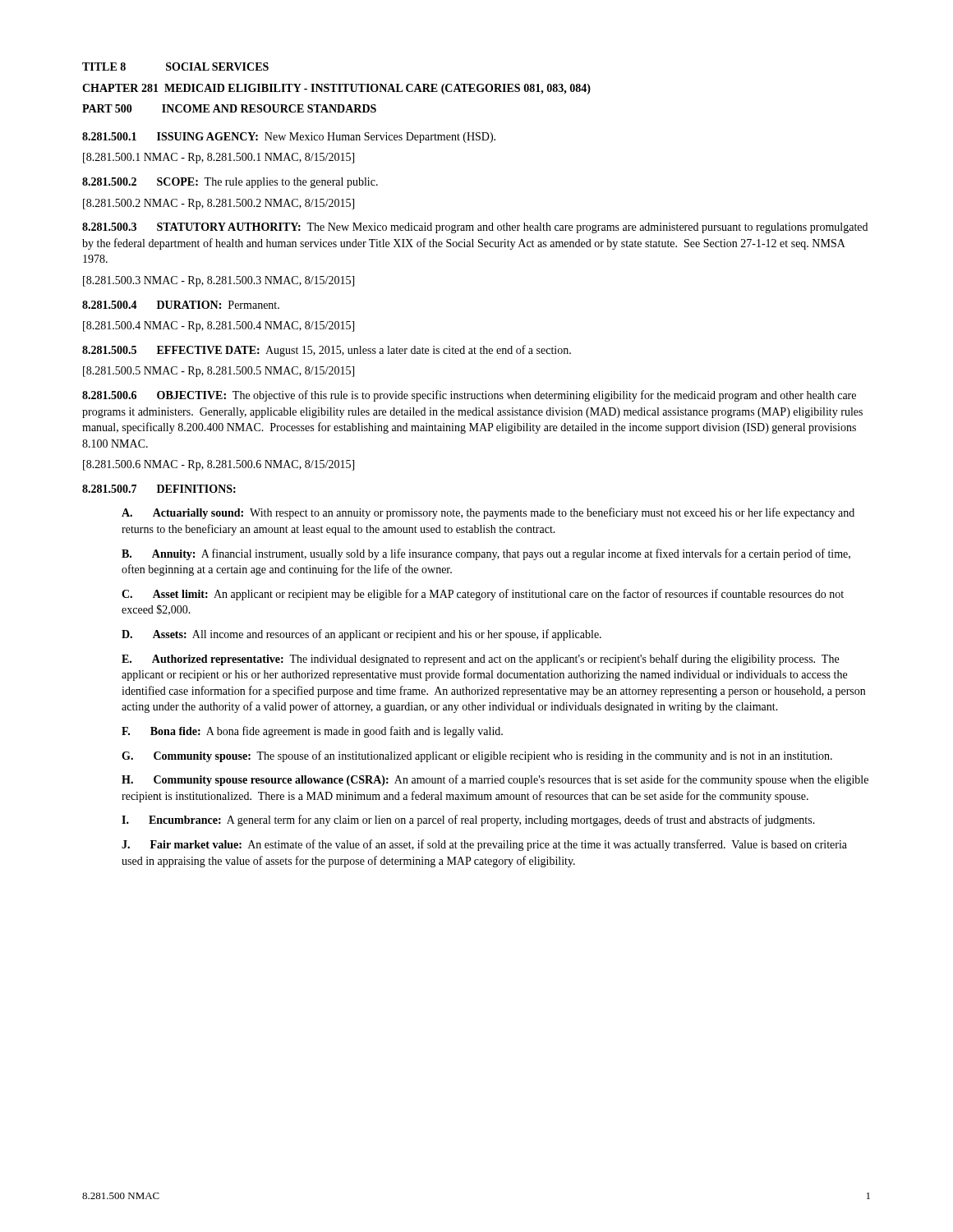Click on the element starting "B.Annuity: A financial instrument, usually sold"

point(496,562)
